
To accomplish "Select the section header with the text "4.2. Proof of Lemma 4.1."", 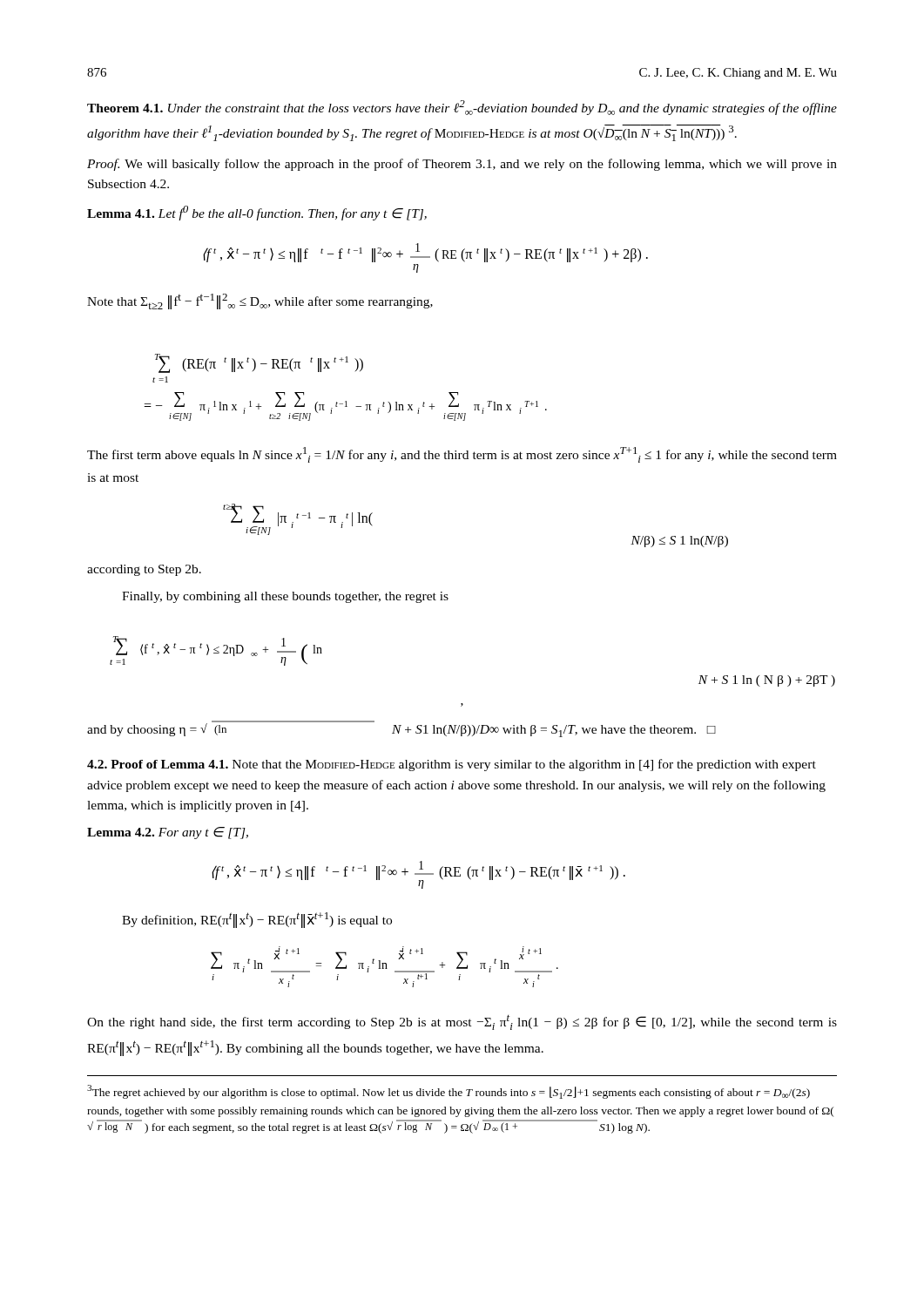I will (x=456, y=784).
